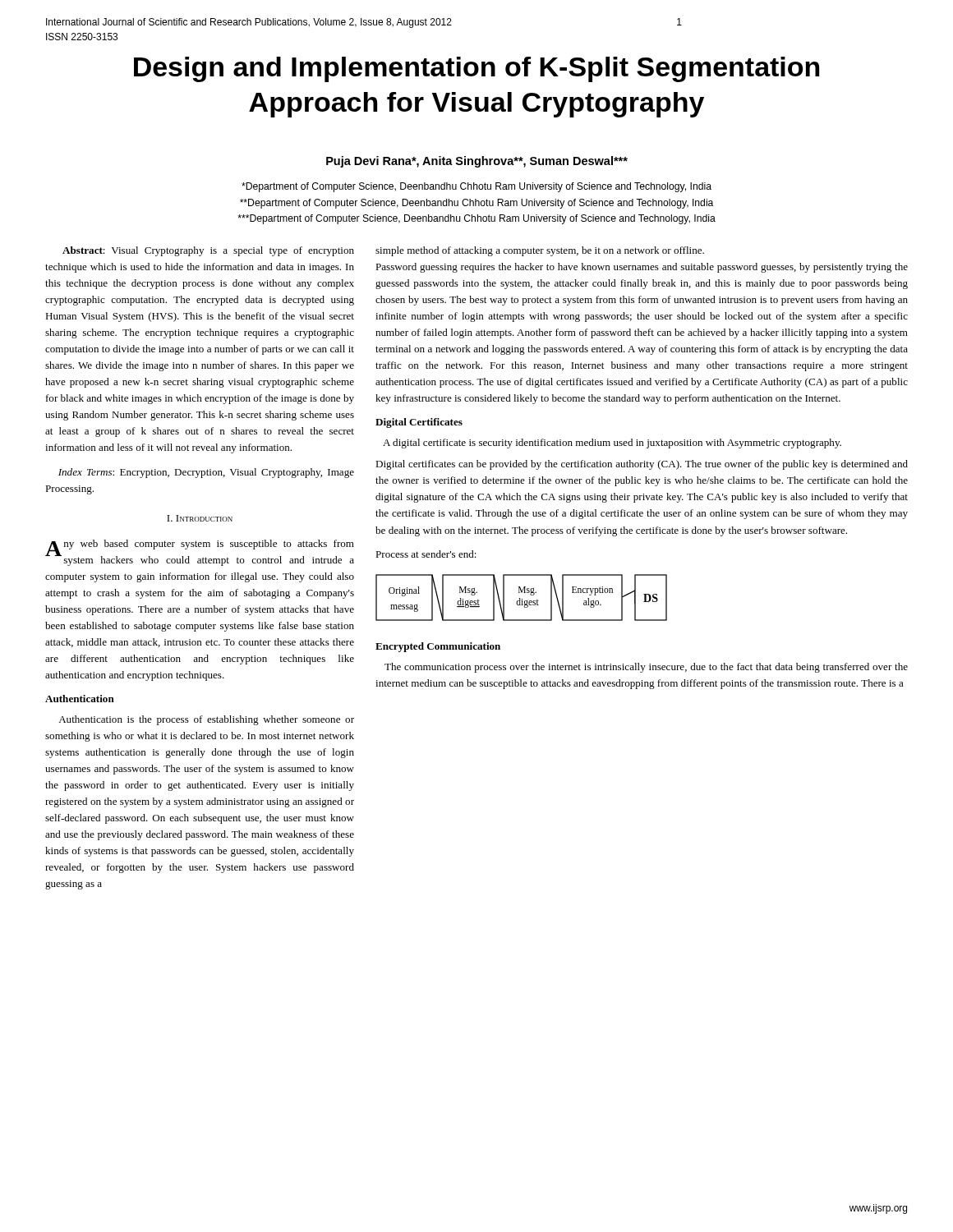Viewport: 953px width, 1232px height.
Task: Find the element starting "Design and Implementation of K-Split"
Action: pos(476,84)
